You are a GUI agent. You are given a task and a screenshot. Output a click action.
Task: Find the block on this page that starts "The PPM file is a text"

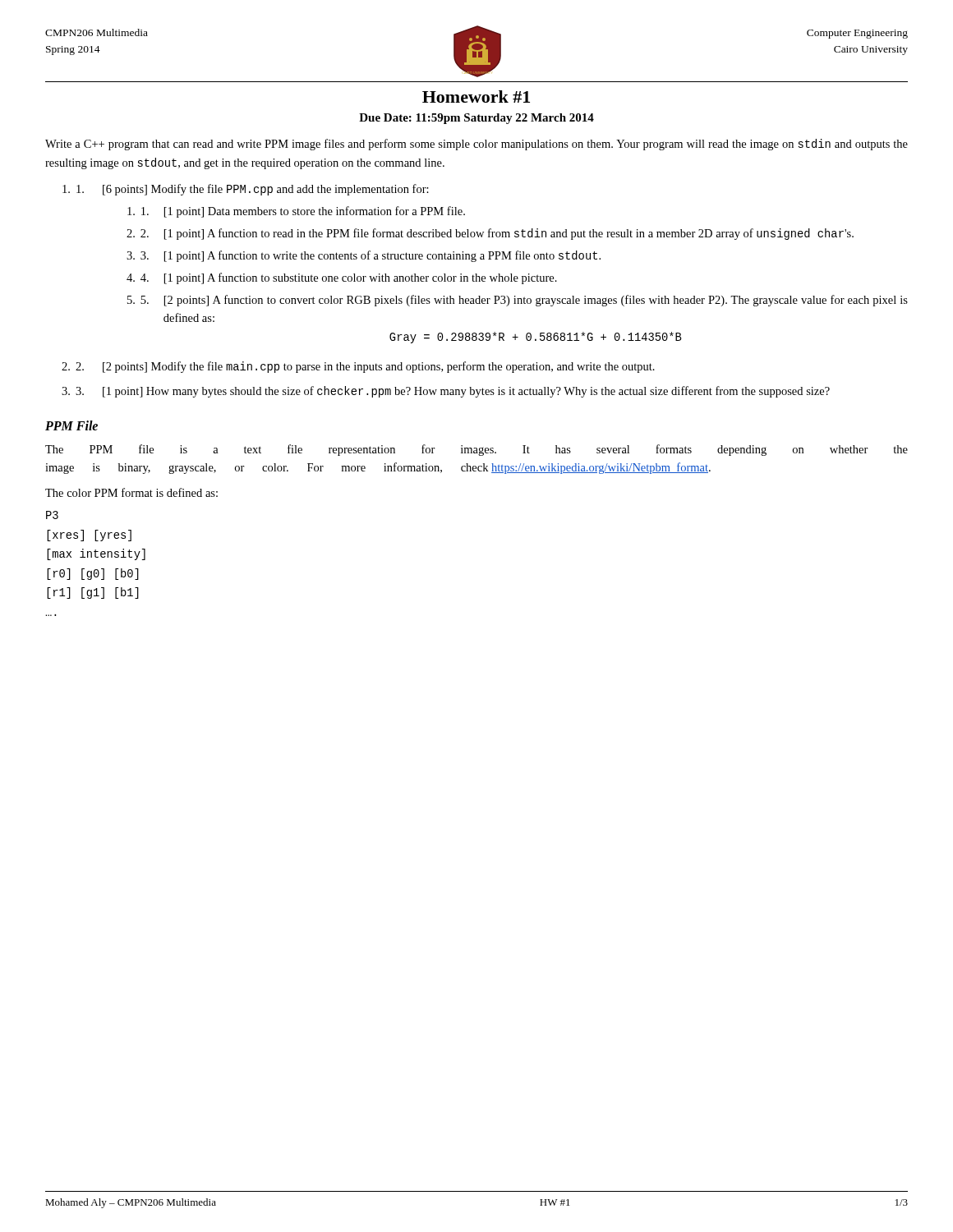coord(476,458)
